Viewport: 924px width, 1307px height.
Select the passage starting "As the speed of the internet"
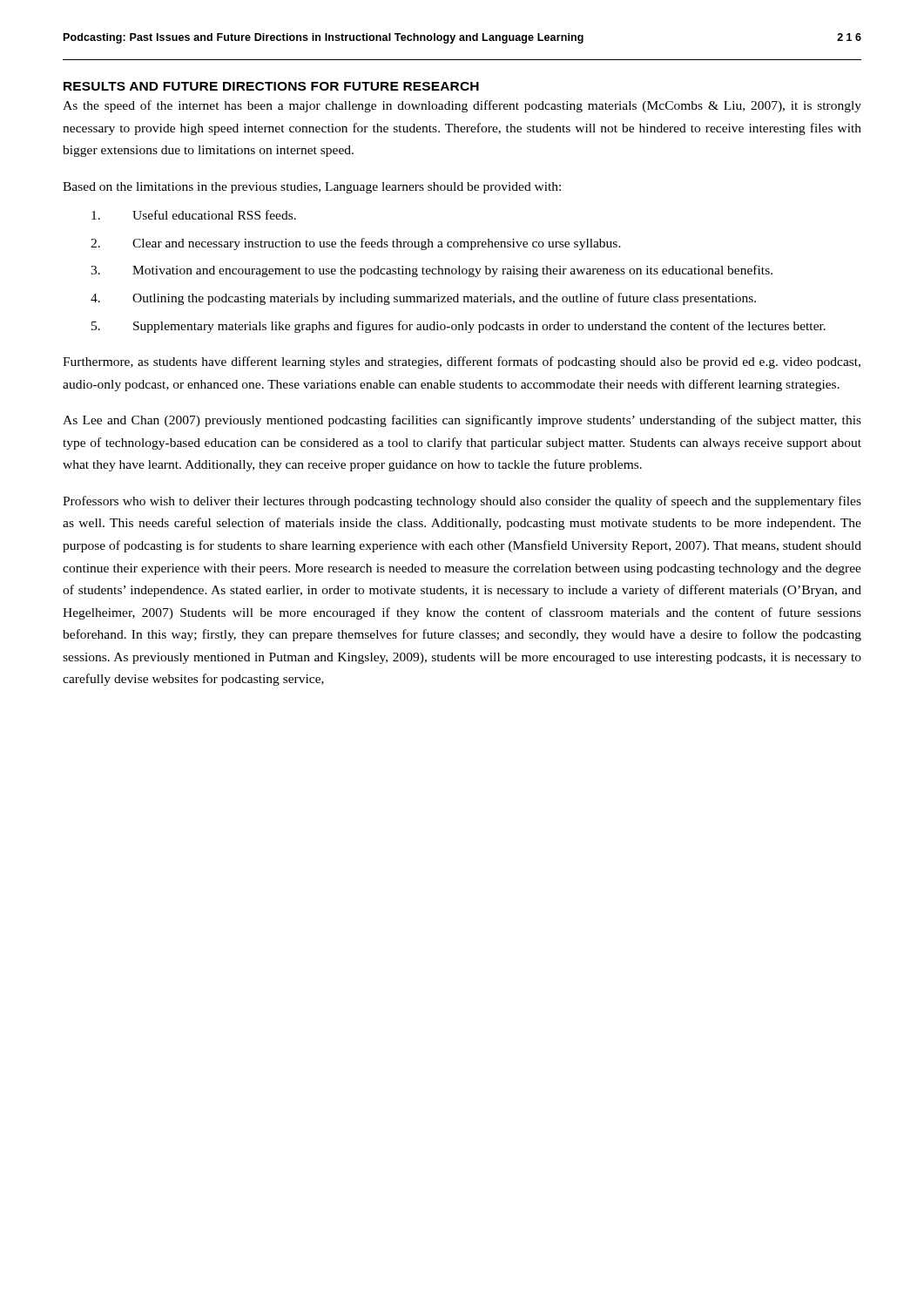tap(462, 127)
